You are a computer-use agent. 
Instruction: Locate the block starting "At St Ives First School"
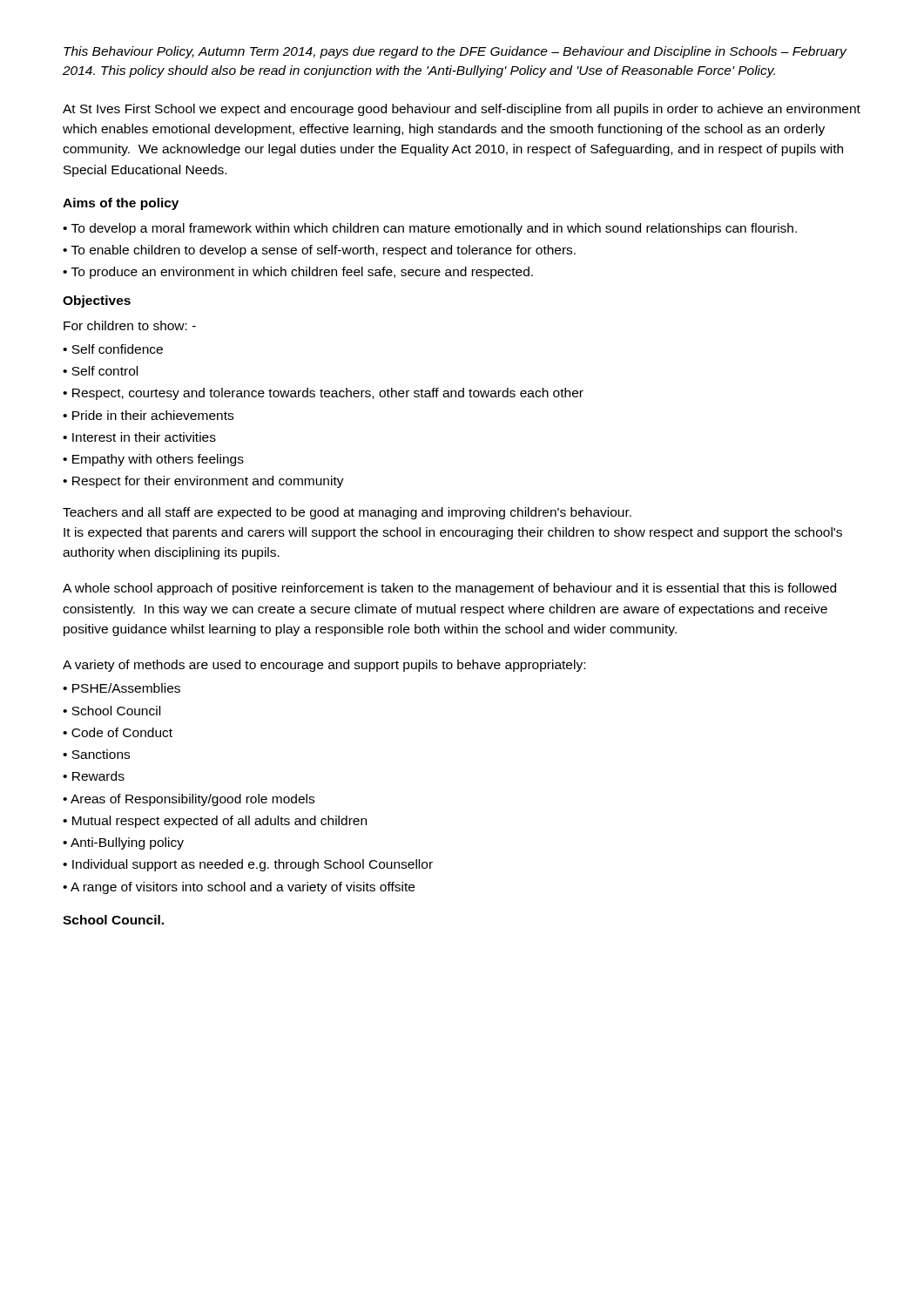coord(462,139)
